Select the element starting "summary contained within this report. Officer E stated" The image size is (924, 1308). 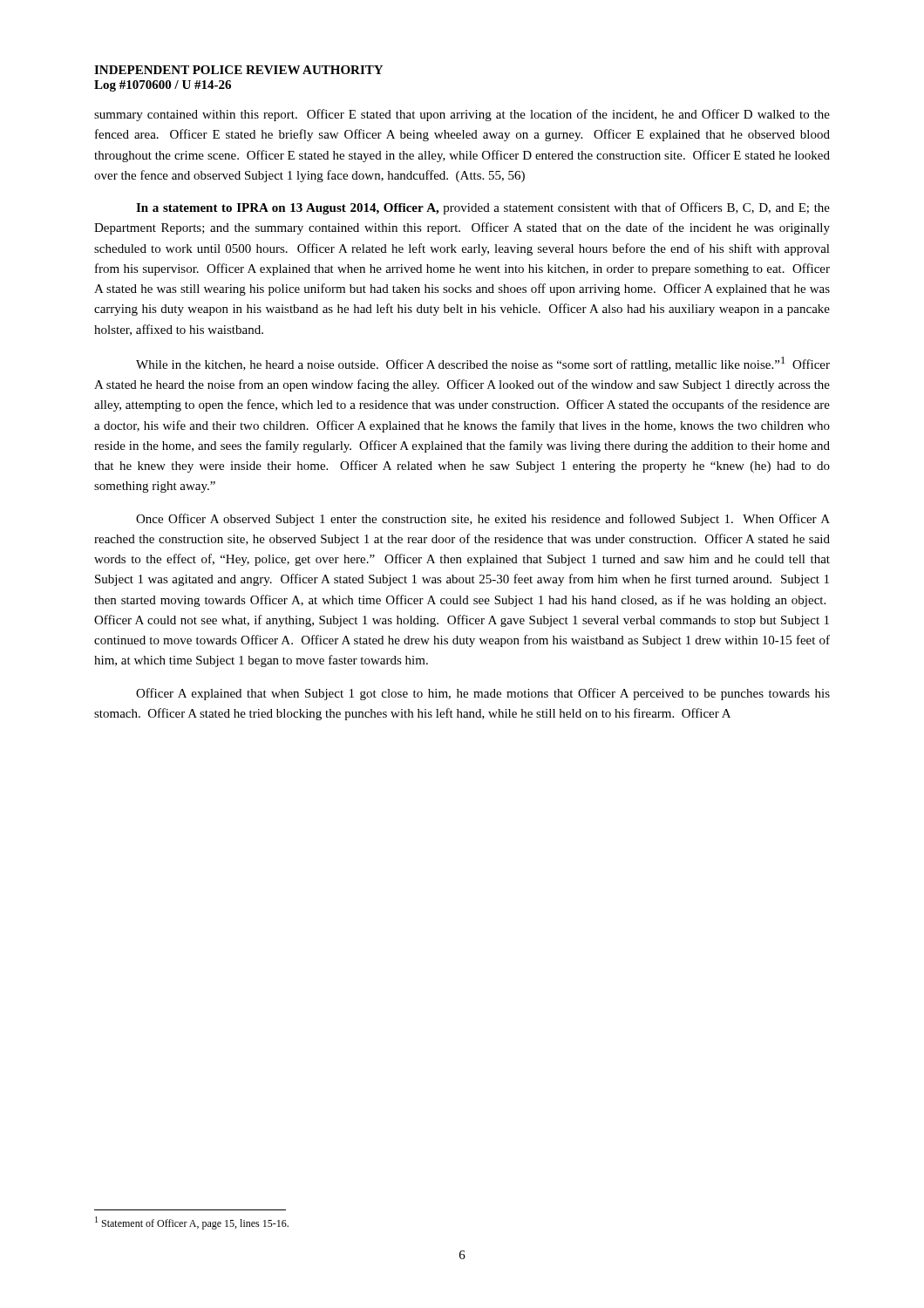(x=462, y=145)
